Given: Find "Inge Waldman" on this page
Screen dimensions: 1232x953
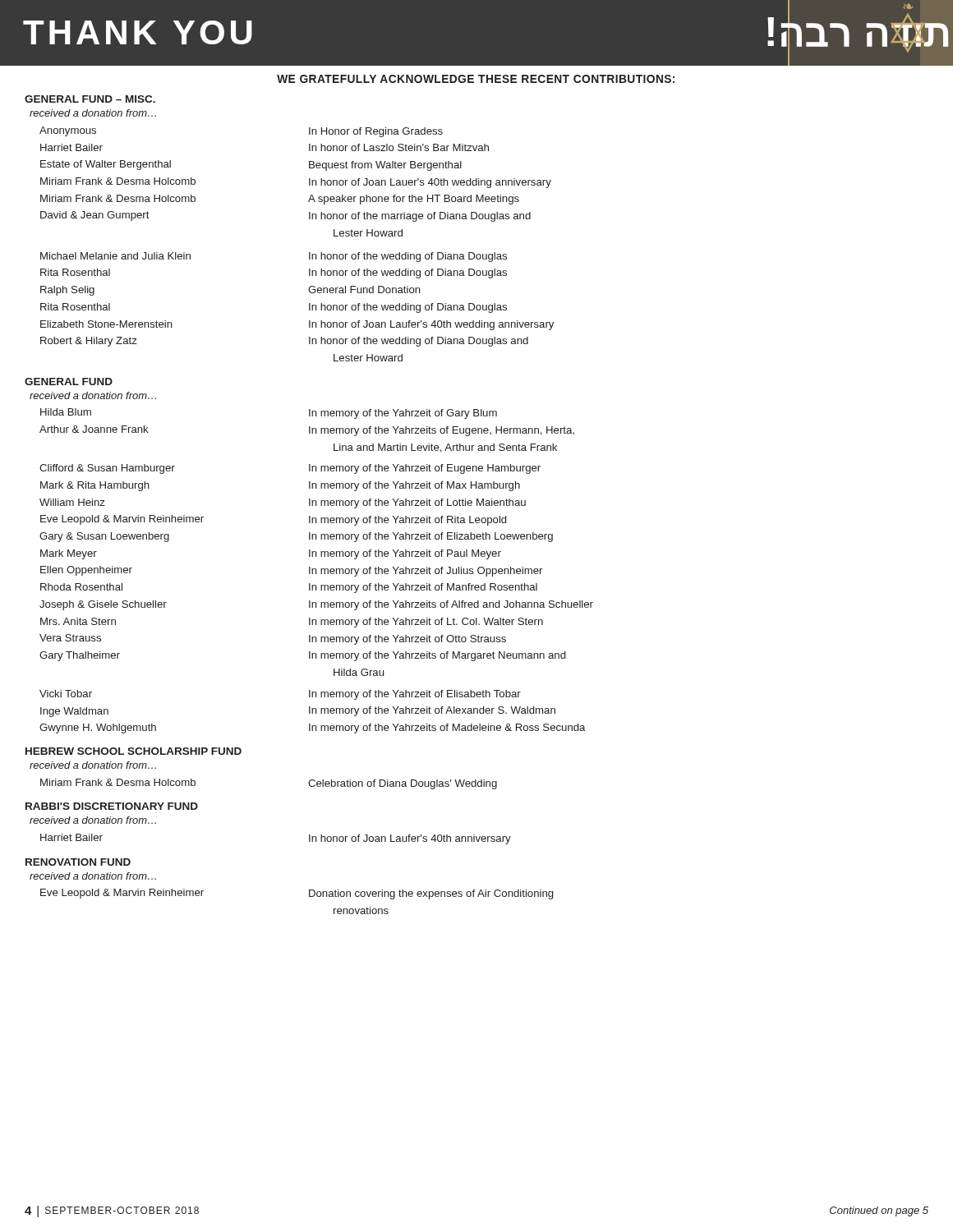Looking at the screenshot, I should tap(74, 710).
